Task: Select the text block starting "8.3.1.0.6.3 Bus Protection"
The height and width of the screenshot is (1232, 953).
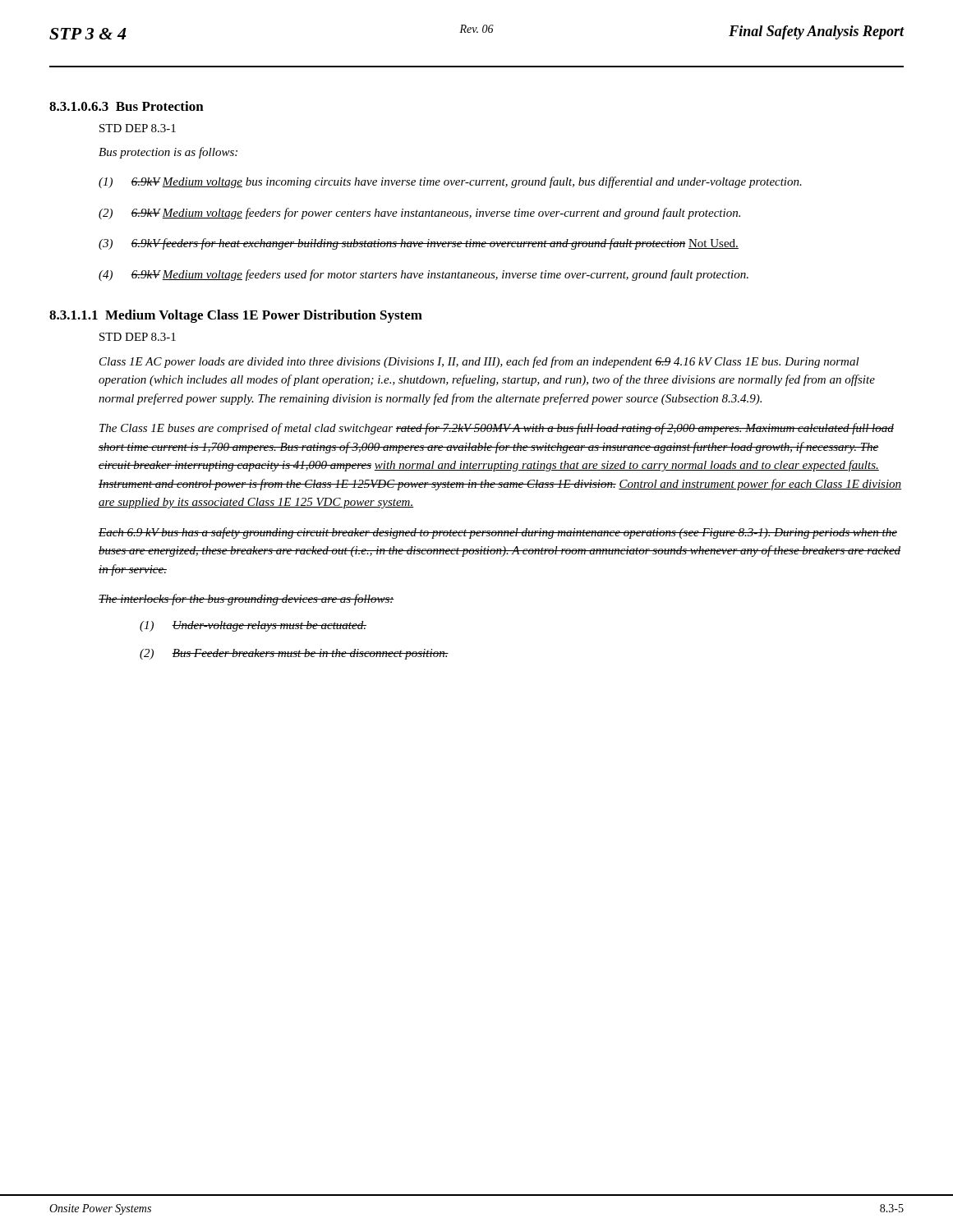Action: (126, 106)
